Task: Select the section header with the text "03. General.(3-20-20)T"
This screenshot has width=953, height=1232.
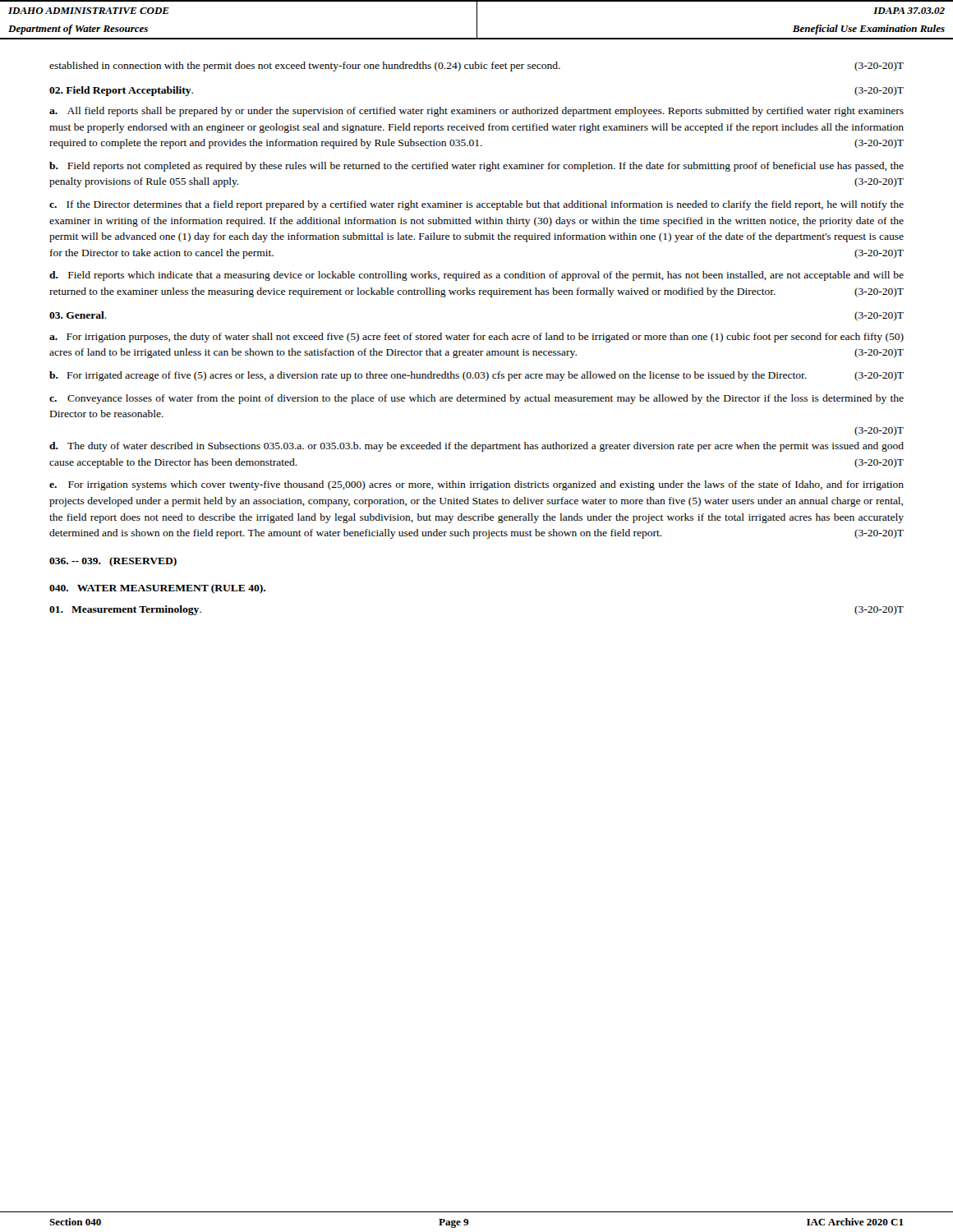Action: tap(87, 316)
